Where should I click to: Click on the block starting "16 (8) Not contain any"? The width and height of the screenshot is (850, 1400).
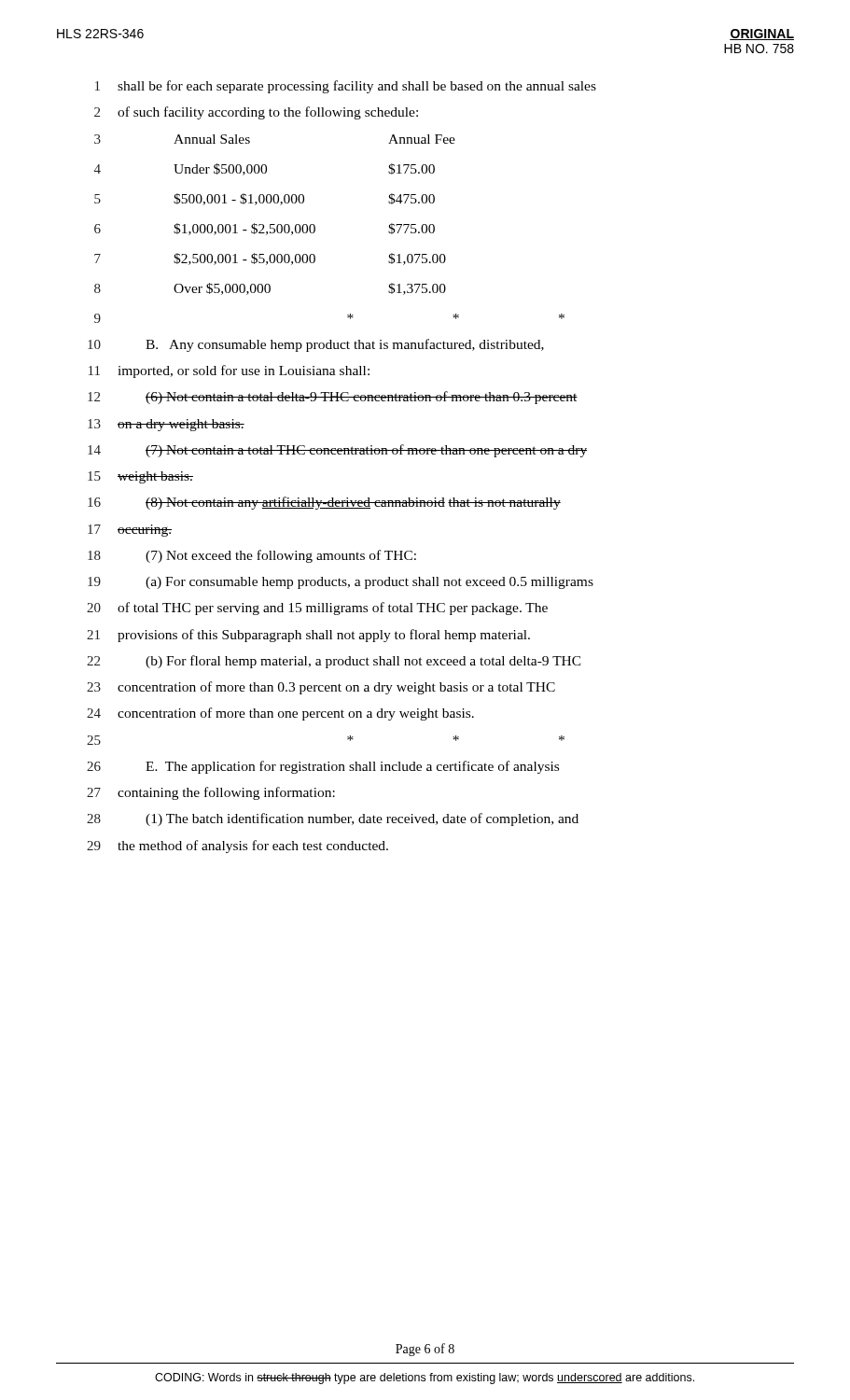(425, 503)
